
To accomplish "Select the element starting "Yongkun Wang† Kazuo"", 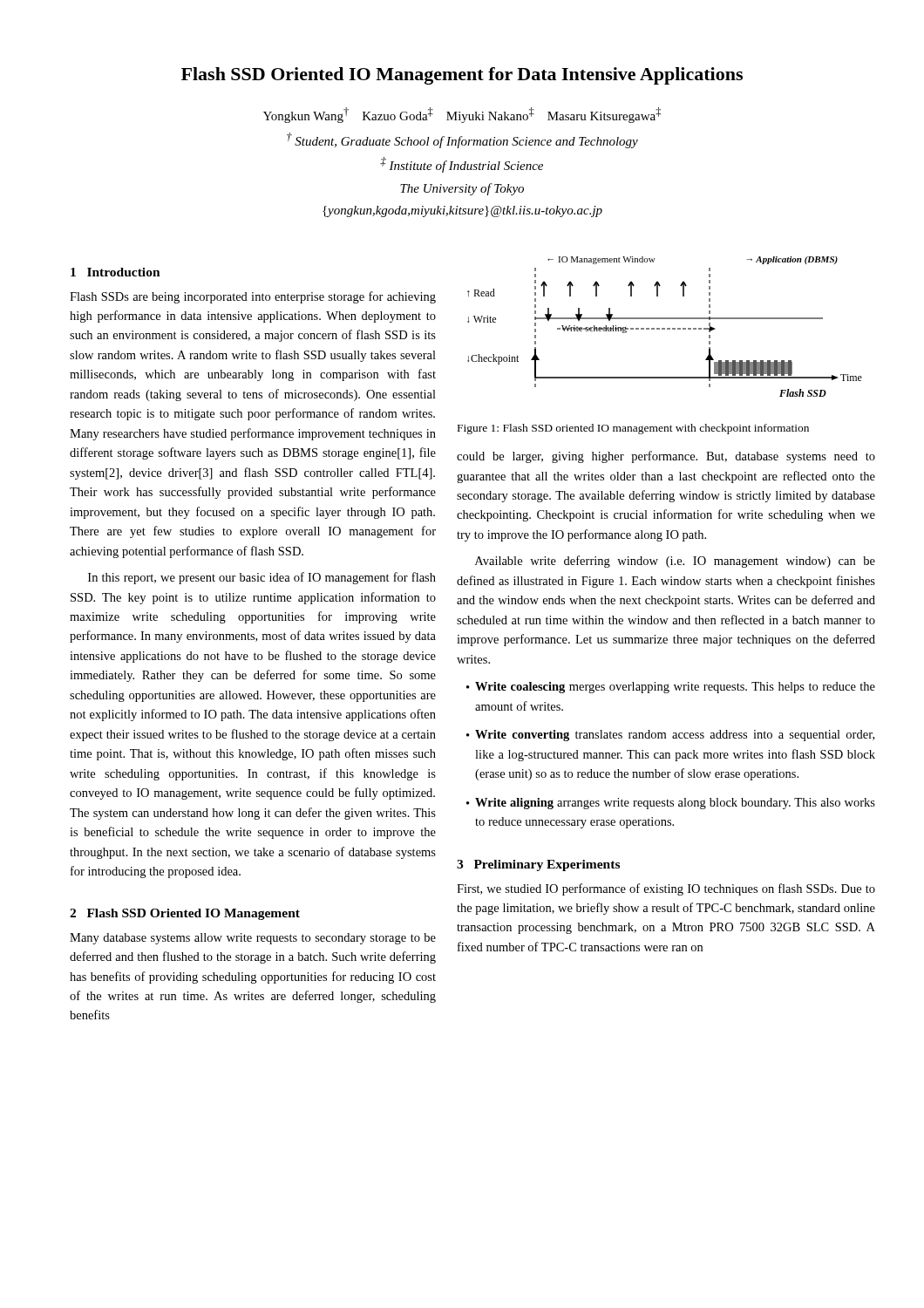I will click(x=462, y=161).
